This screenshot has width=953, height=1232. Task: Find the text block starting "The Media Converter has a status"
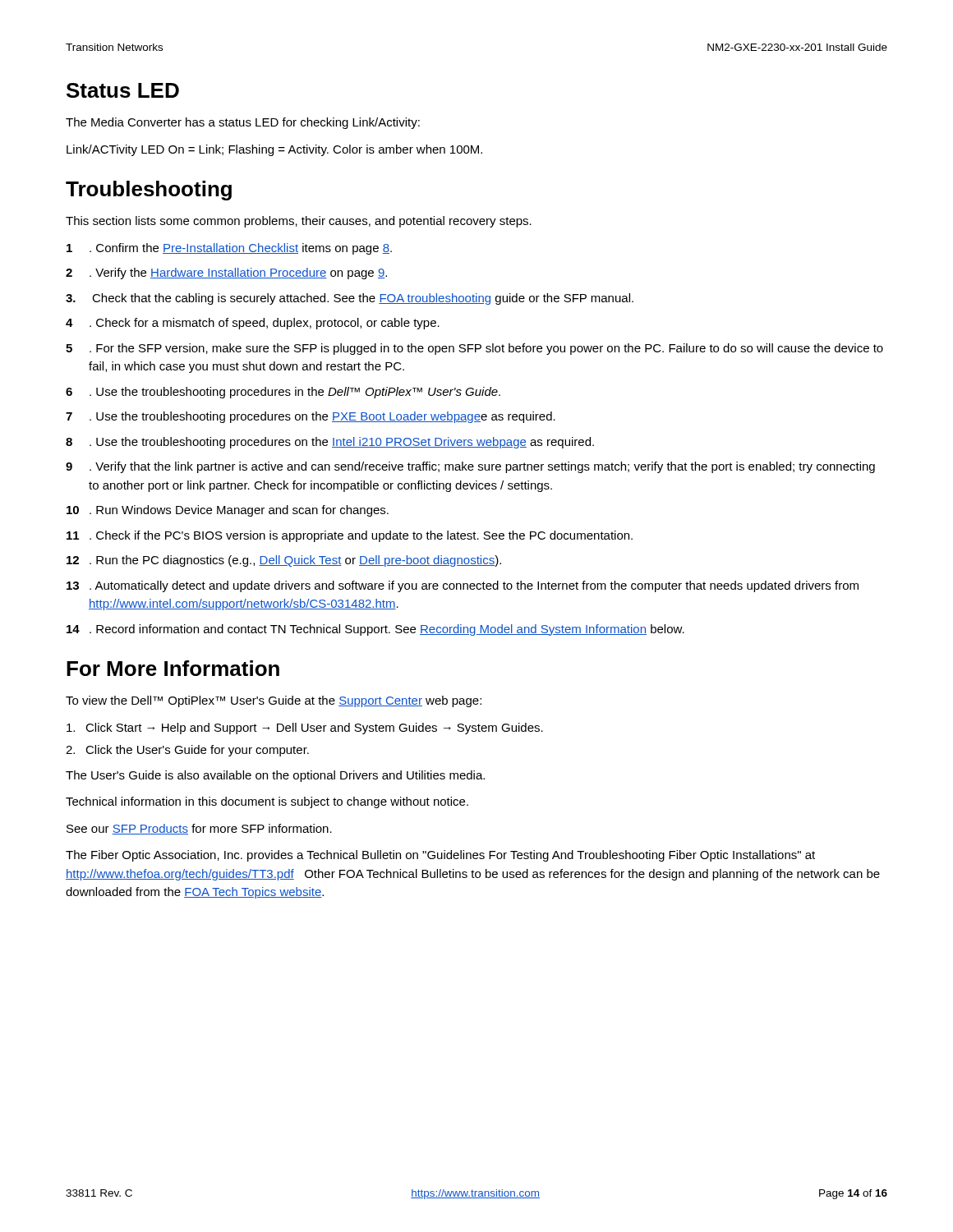tap(243, 123)
